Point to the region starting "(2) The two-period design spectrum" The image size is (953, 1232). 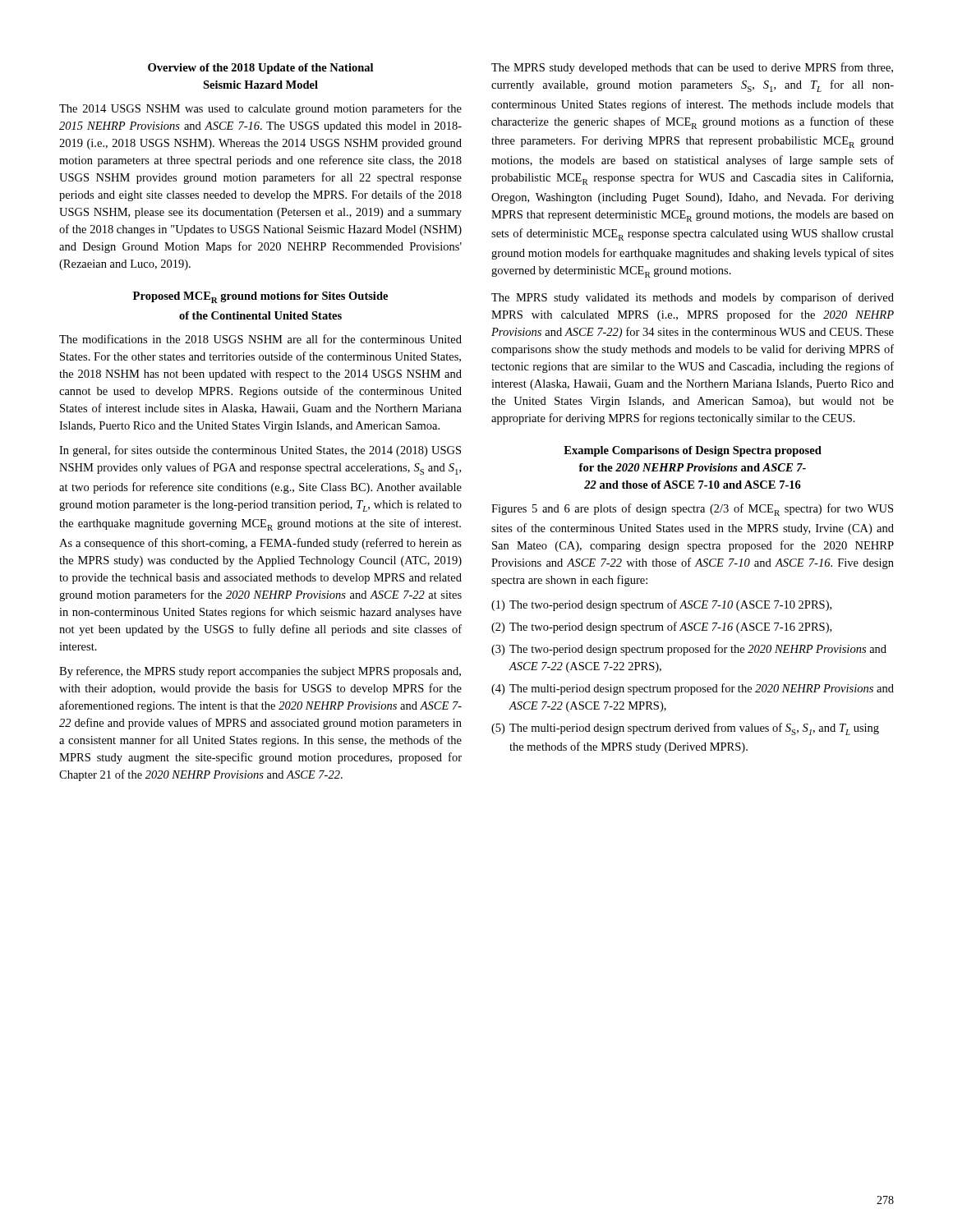(x=693, y=627)
